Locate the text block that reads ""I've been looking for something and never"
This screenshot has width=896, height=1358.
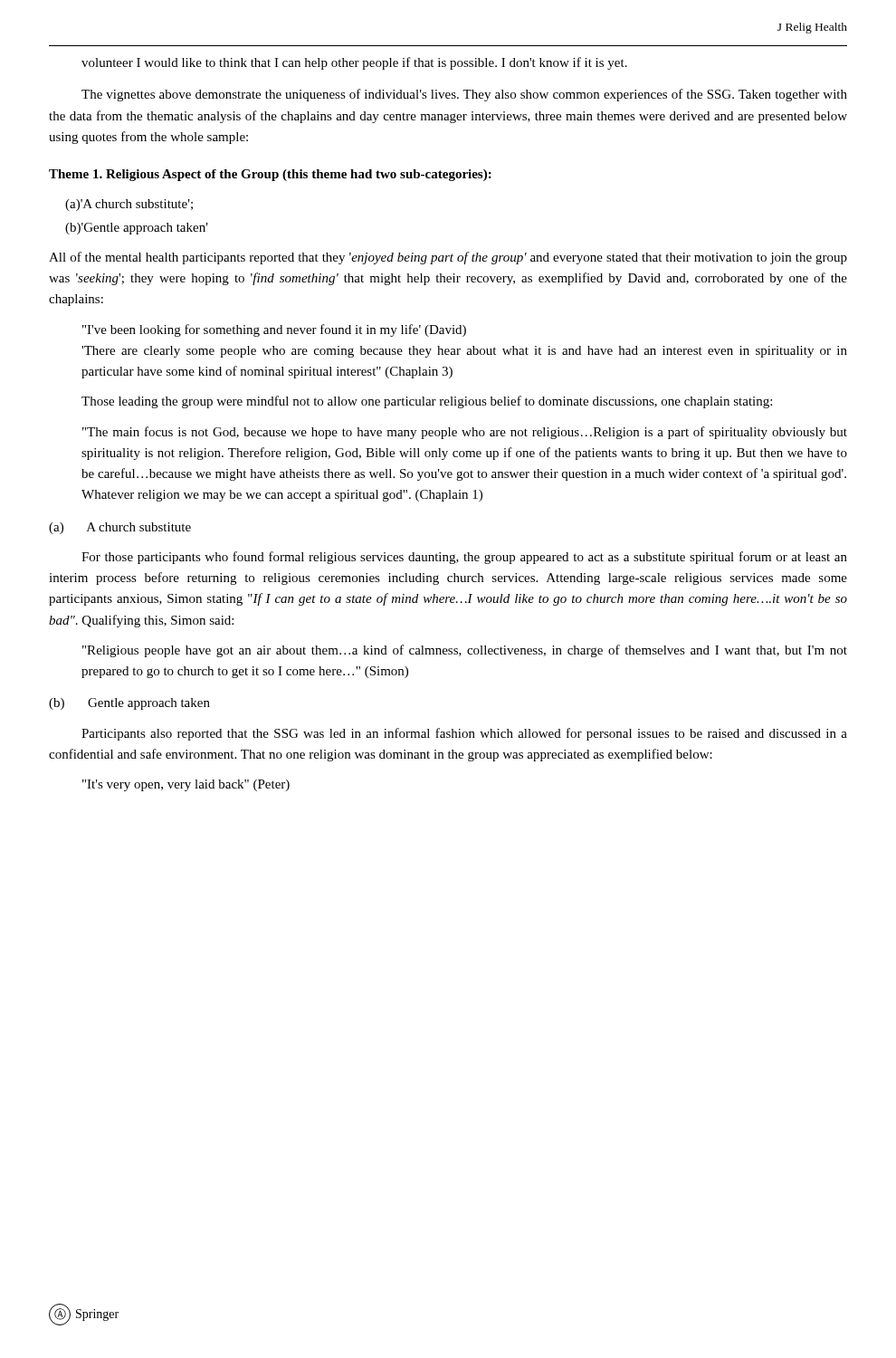(x=464, y=350)
